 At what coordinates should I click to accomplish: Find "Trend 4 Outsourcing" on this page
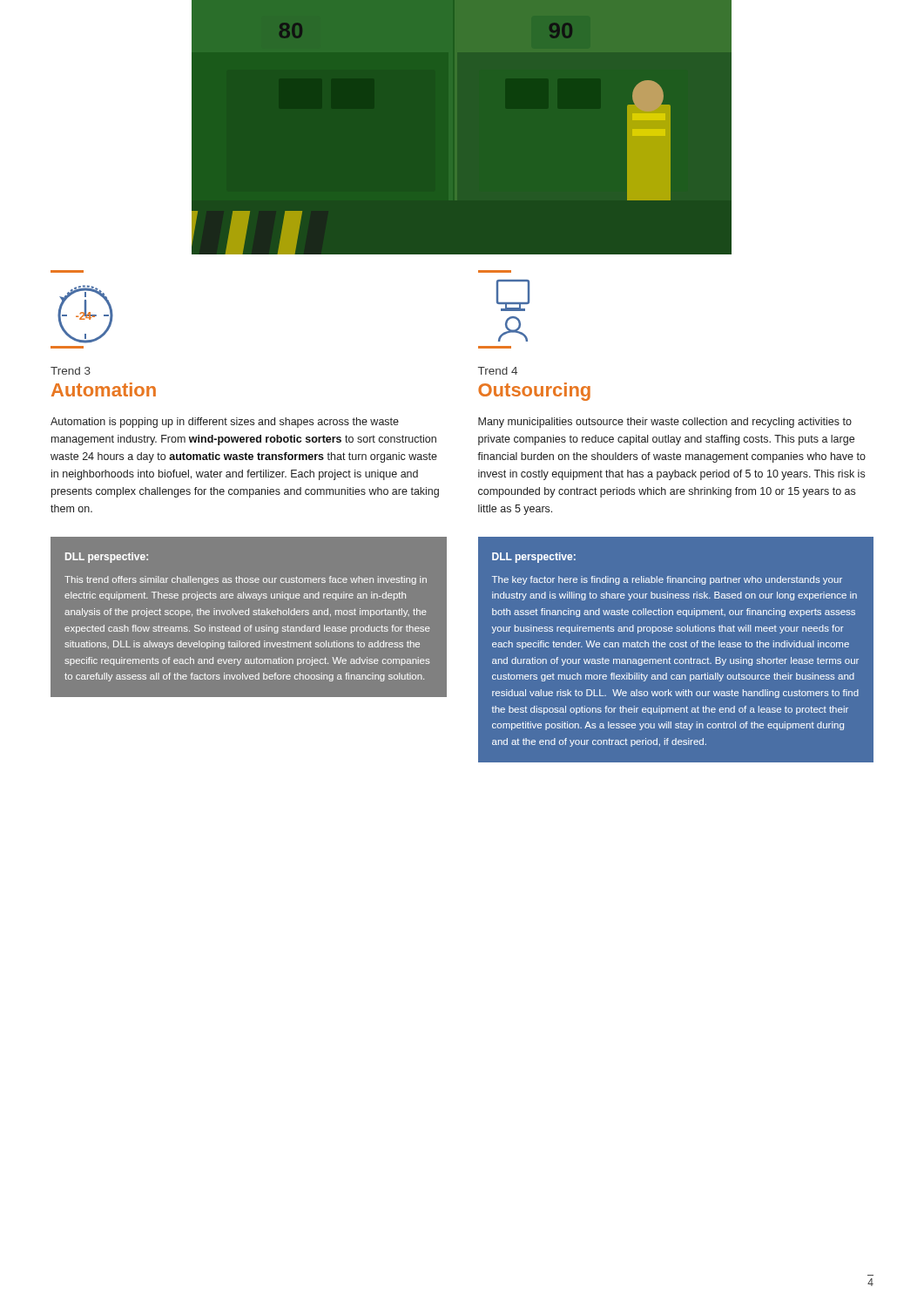498,371
